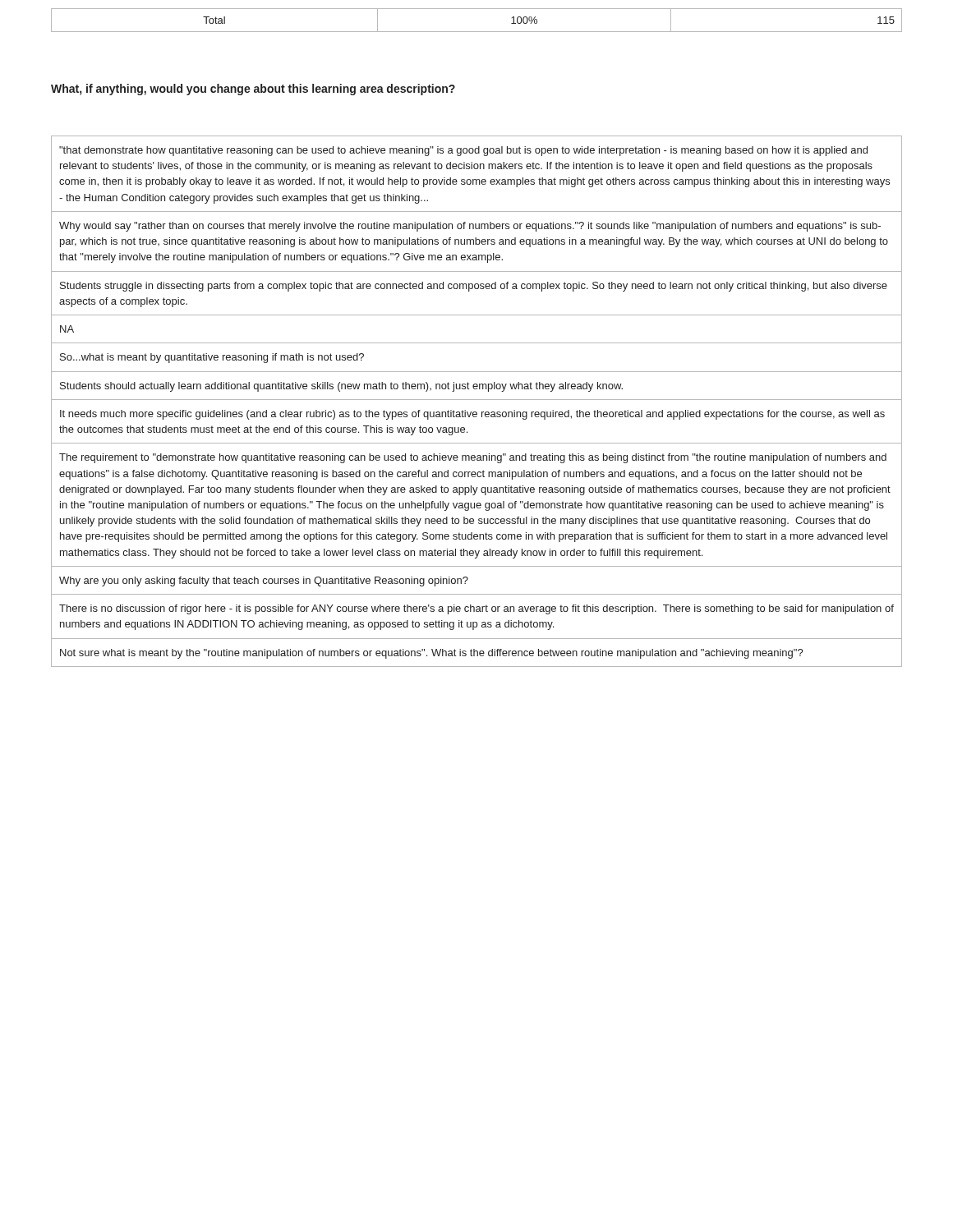Image resolution: width=953 pixels, height=1232 pixels.
Task: Locate the table with the text "It needs much more"
Action: coord(476,401)
